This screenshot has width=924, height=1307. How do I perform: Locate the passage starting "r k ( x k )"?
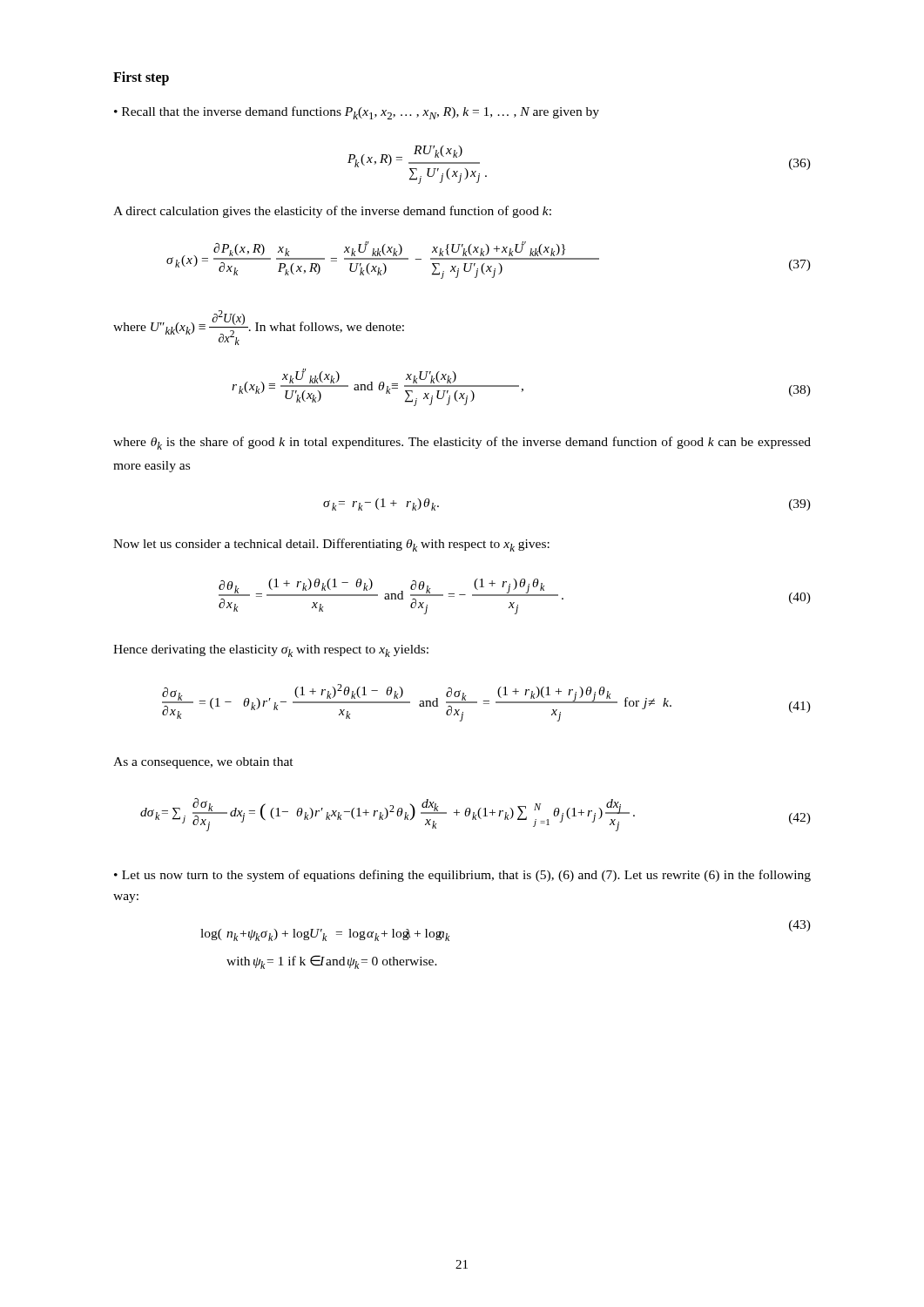[x=521, y=387]
